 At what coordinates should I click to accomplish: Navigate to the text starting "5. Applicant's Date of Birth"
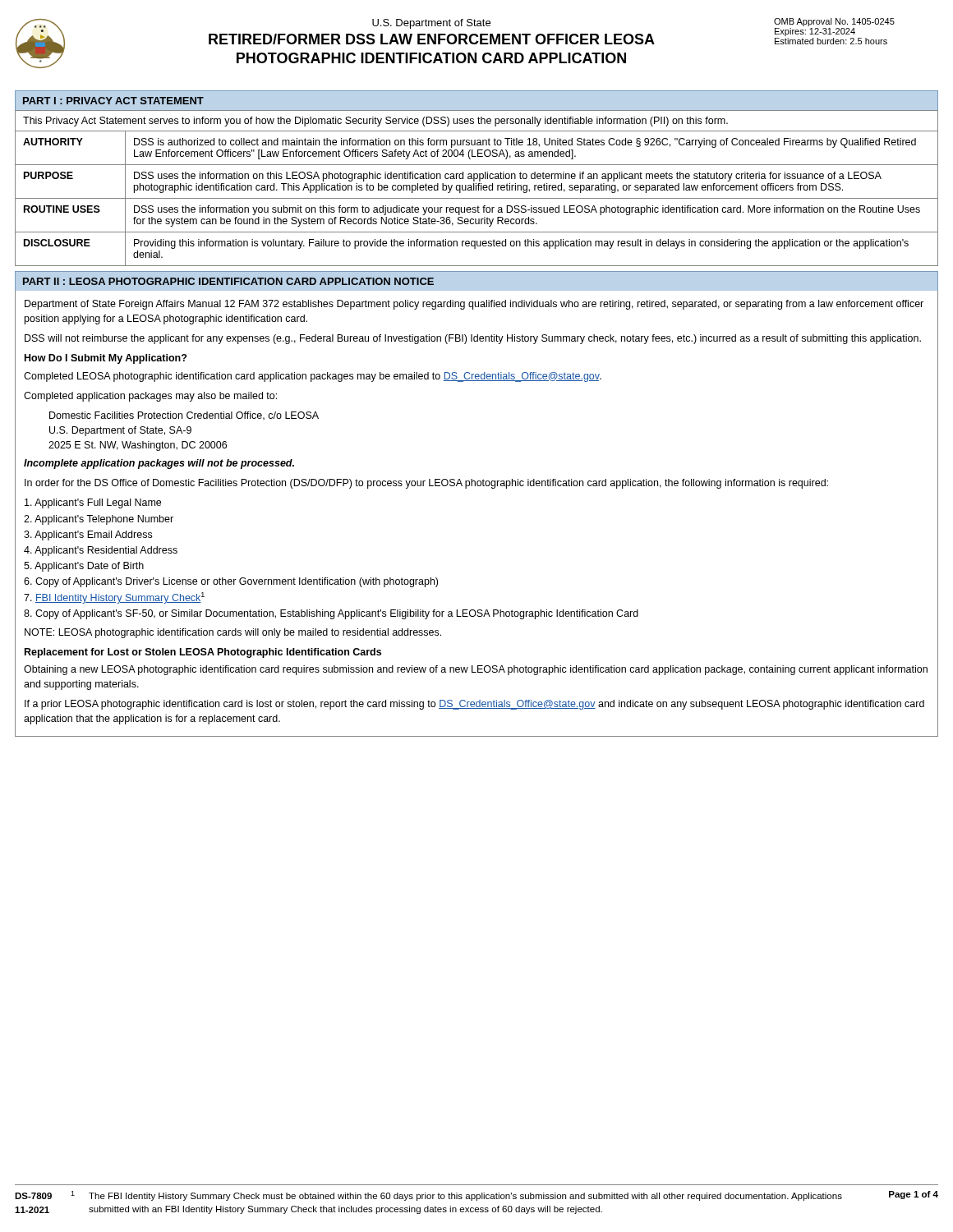tap(84, 566)
